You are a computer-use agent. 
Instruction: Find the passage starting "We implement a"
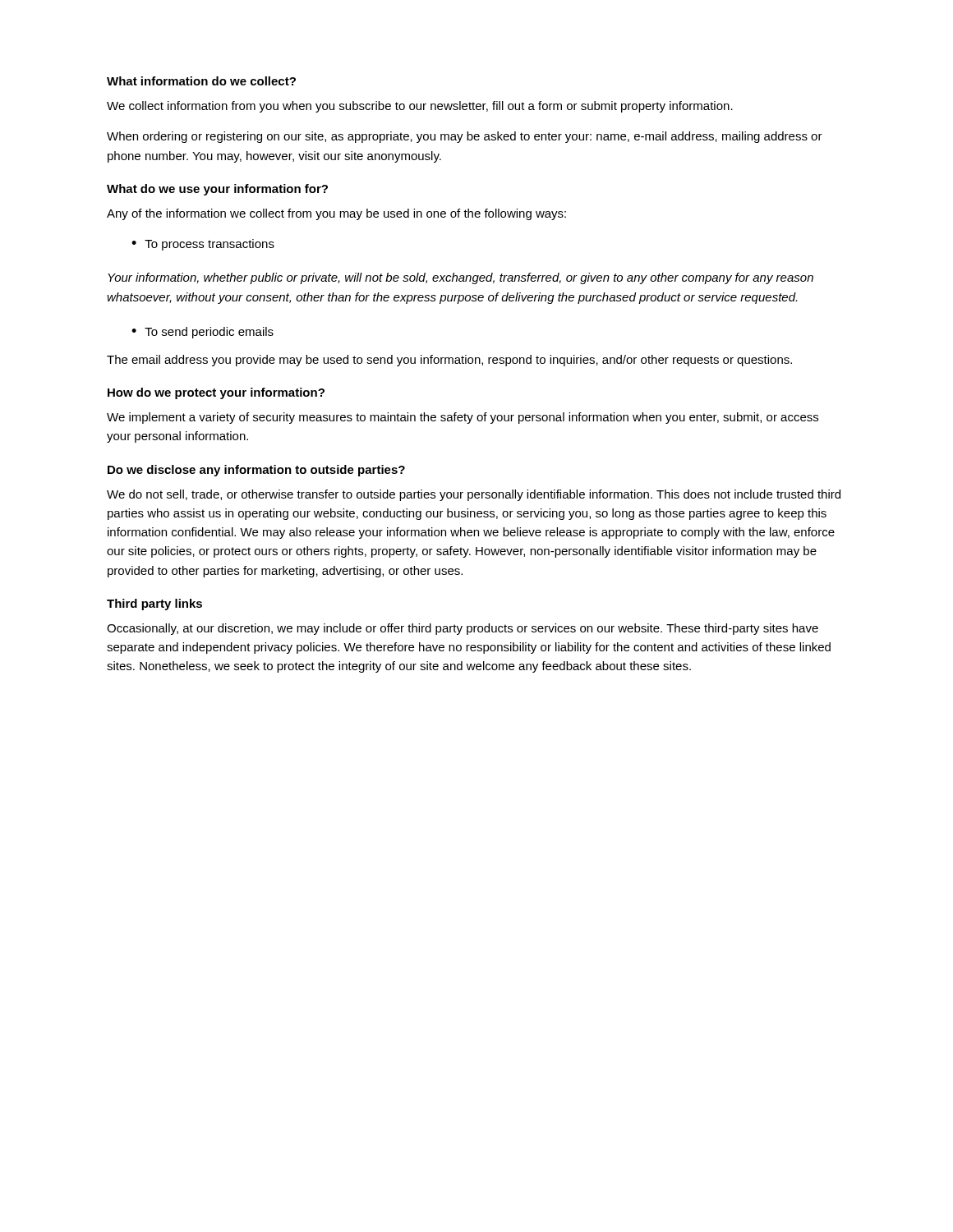[463, 426]
